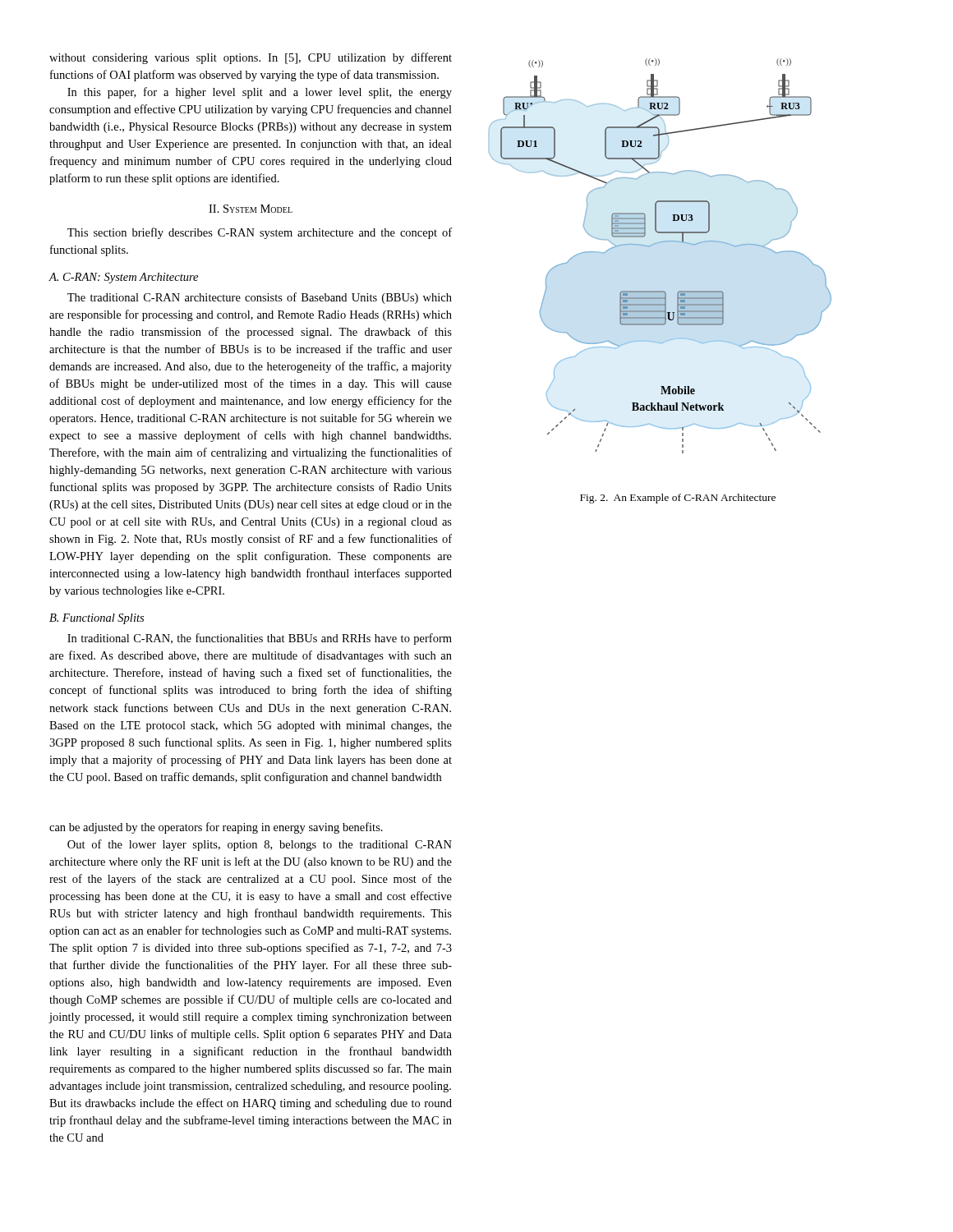Click on the region starting "Fig. 2. An"
Image resolution: width=953 pixels, height=1232 pixels.
(678, 497)
